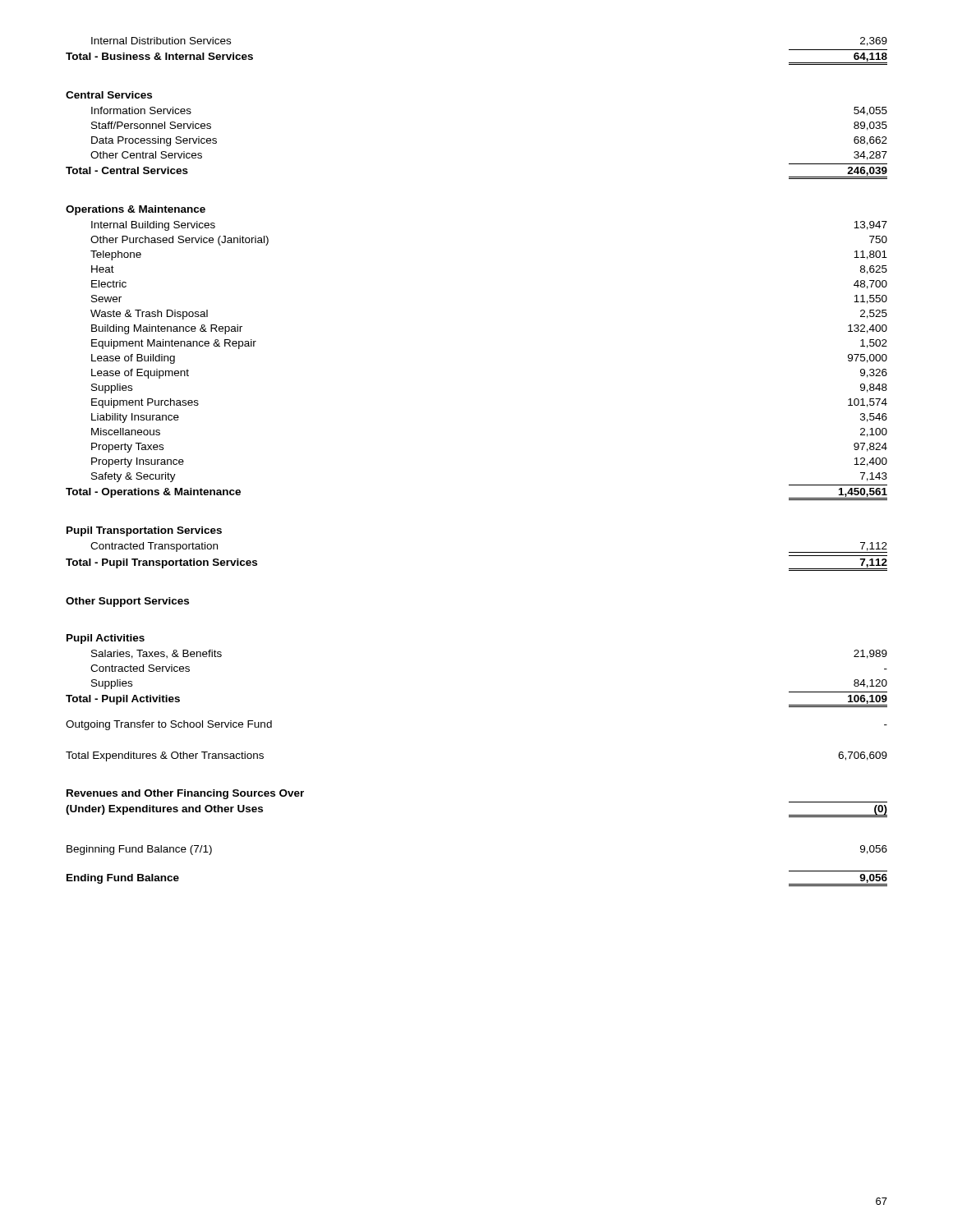Select the list item with the text "Staff/Personnel Services 89,035"
This screenshot has height=1232, width=953.
[147, 126]
